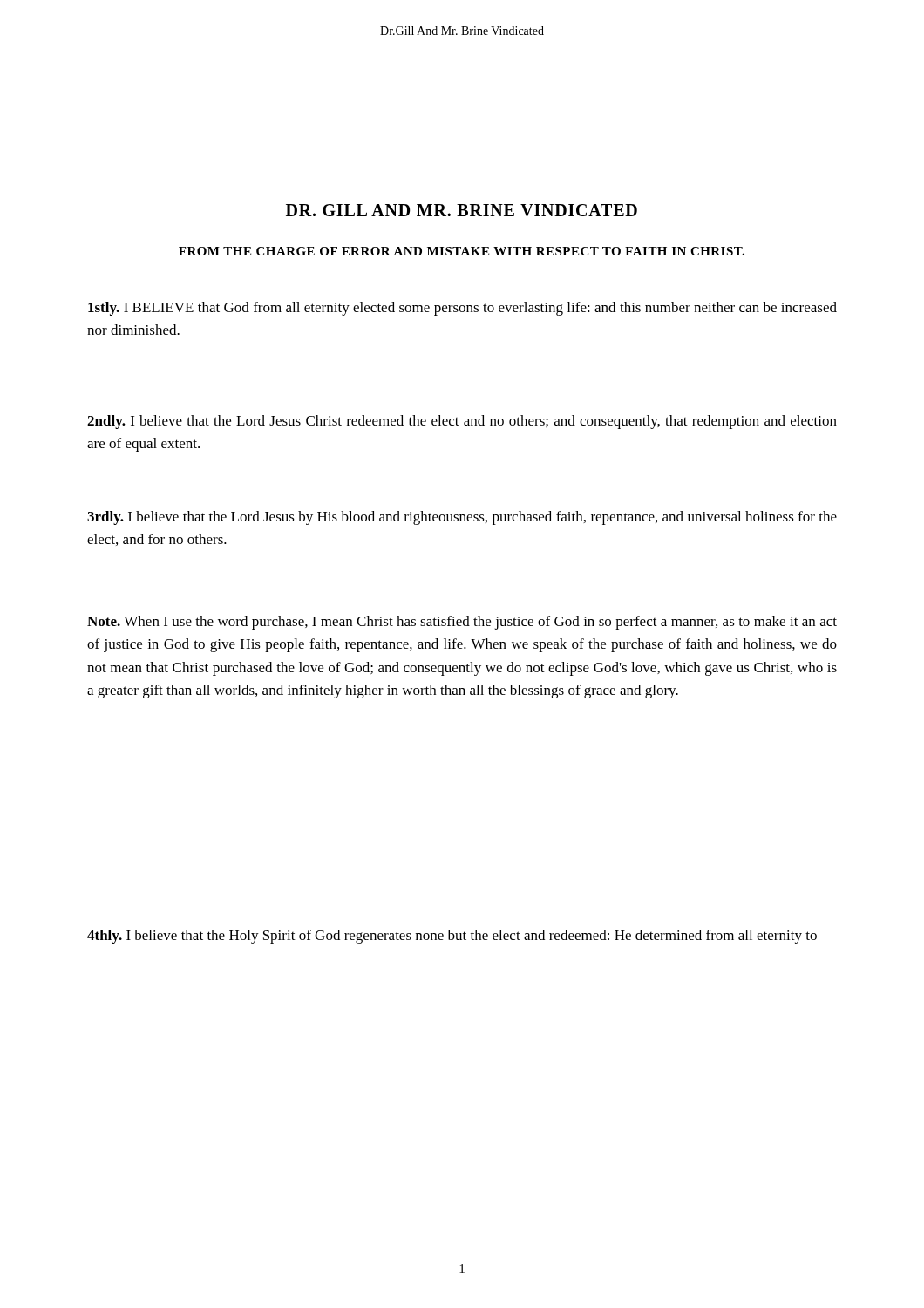Navigate to the text starting "2ndly. I believe that the"

462,432
